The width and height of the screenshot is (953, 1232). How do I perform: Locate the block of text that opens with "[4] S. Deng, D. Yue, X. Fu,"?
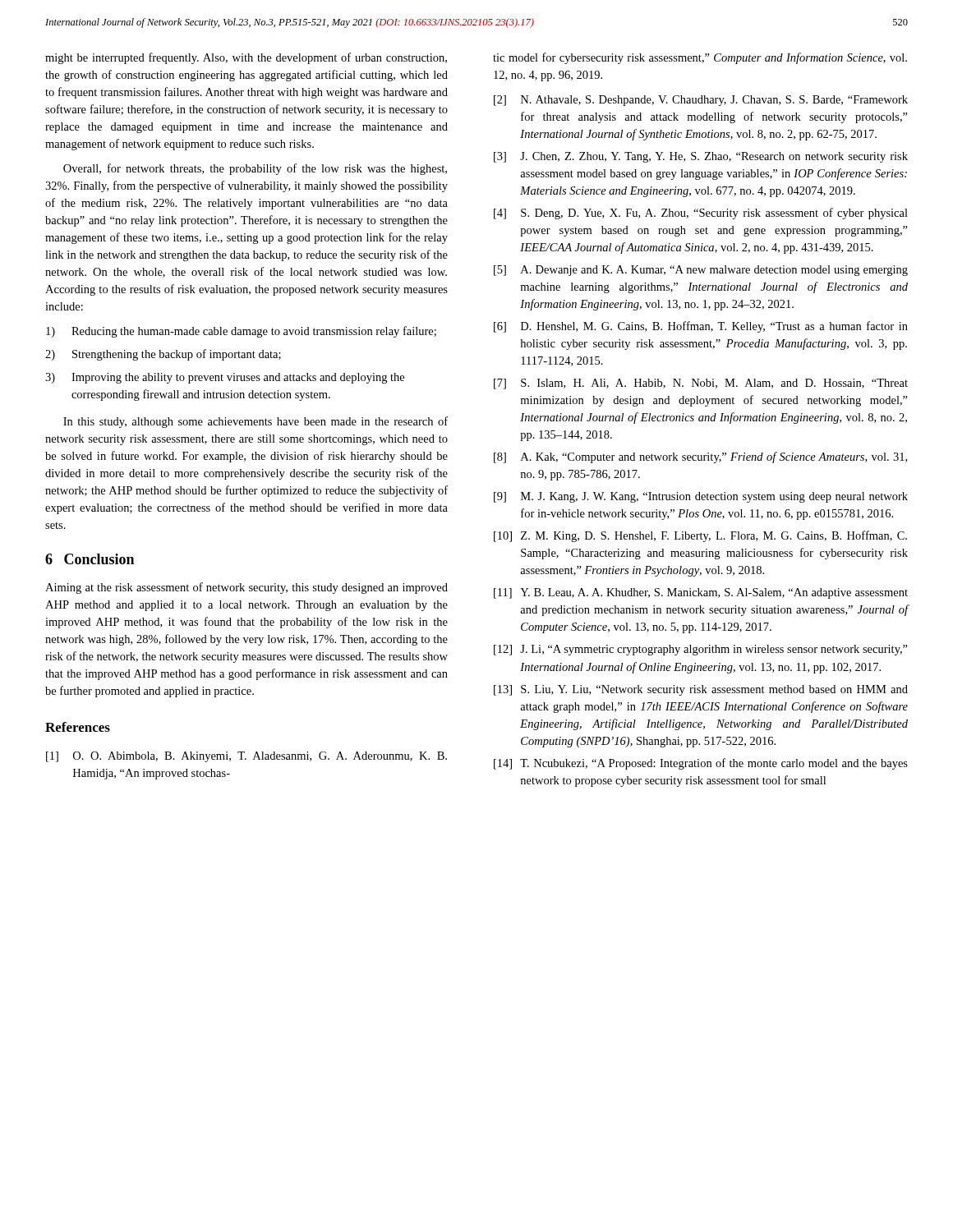point(700,231)
